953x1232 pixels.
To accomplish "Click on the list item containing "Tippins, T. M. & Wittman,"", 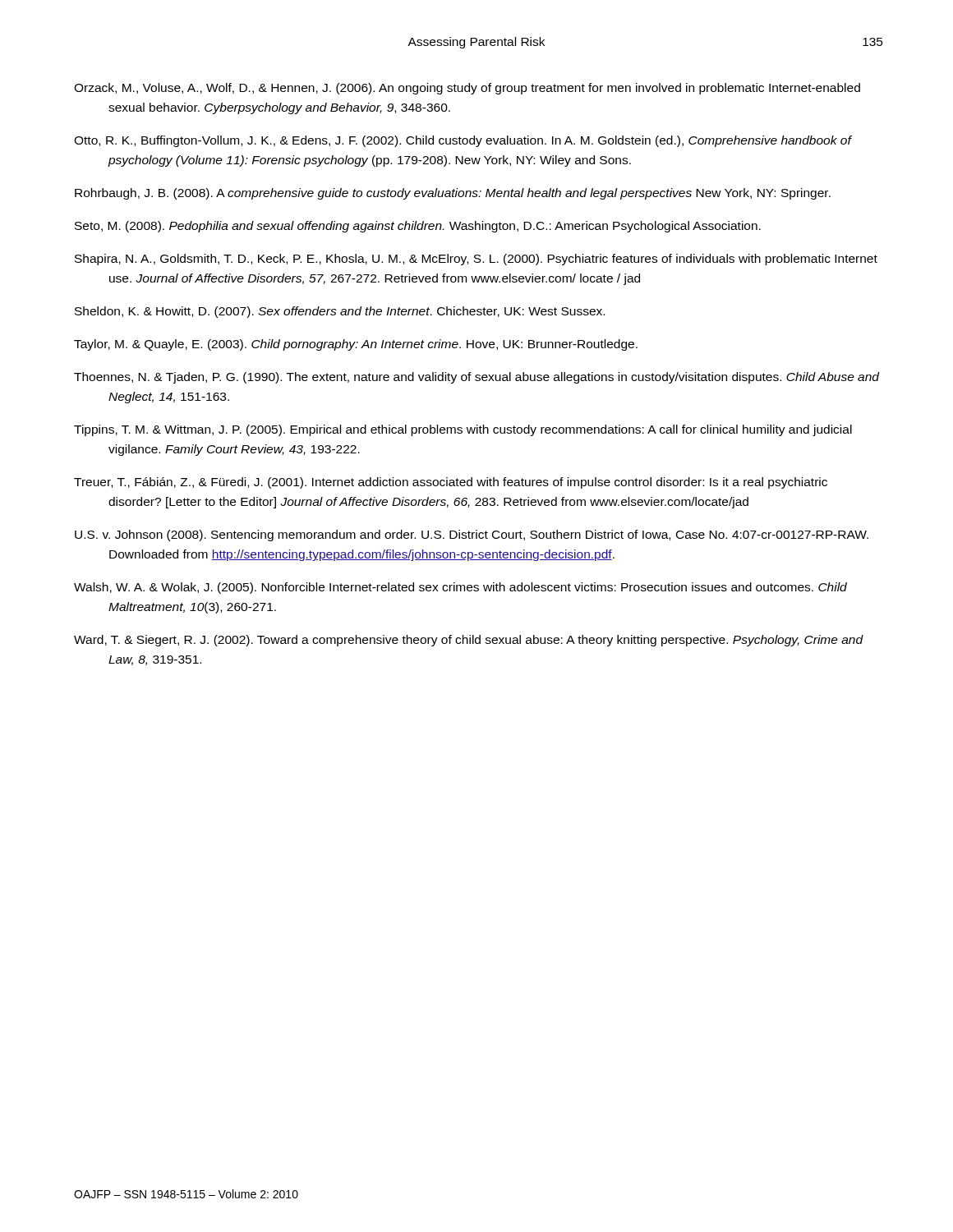I will pyautogui.click(x=463, y=439).
